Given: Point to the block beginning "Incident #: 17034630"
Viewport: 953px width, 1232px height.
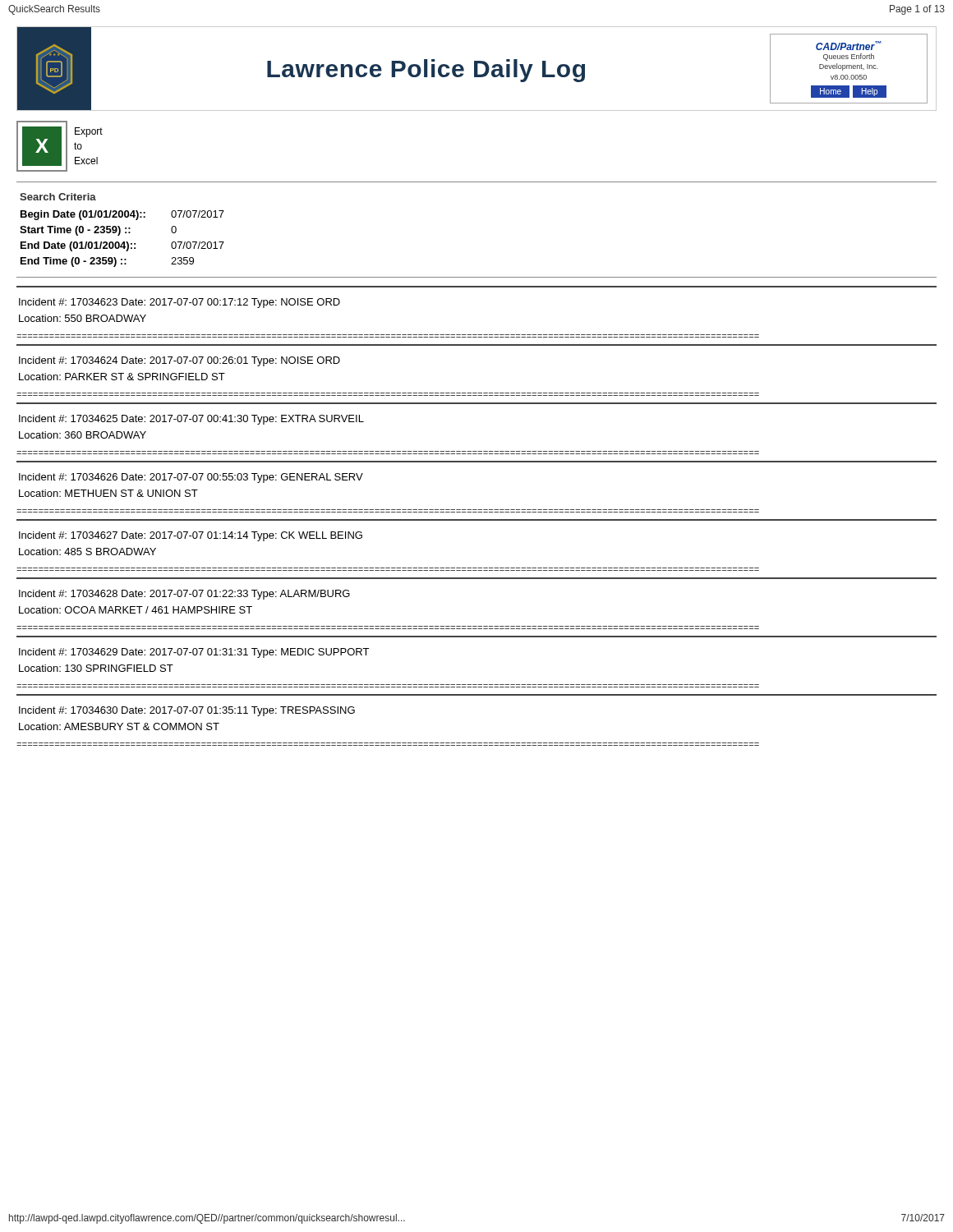Looking at the screenshot, I should click(187, 718).
